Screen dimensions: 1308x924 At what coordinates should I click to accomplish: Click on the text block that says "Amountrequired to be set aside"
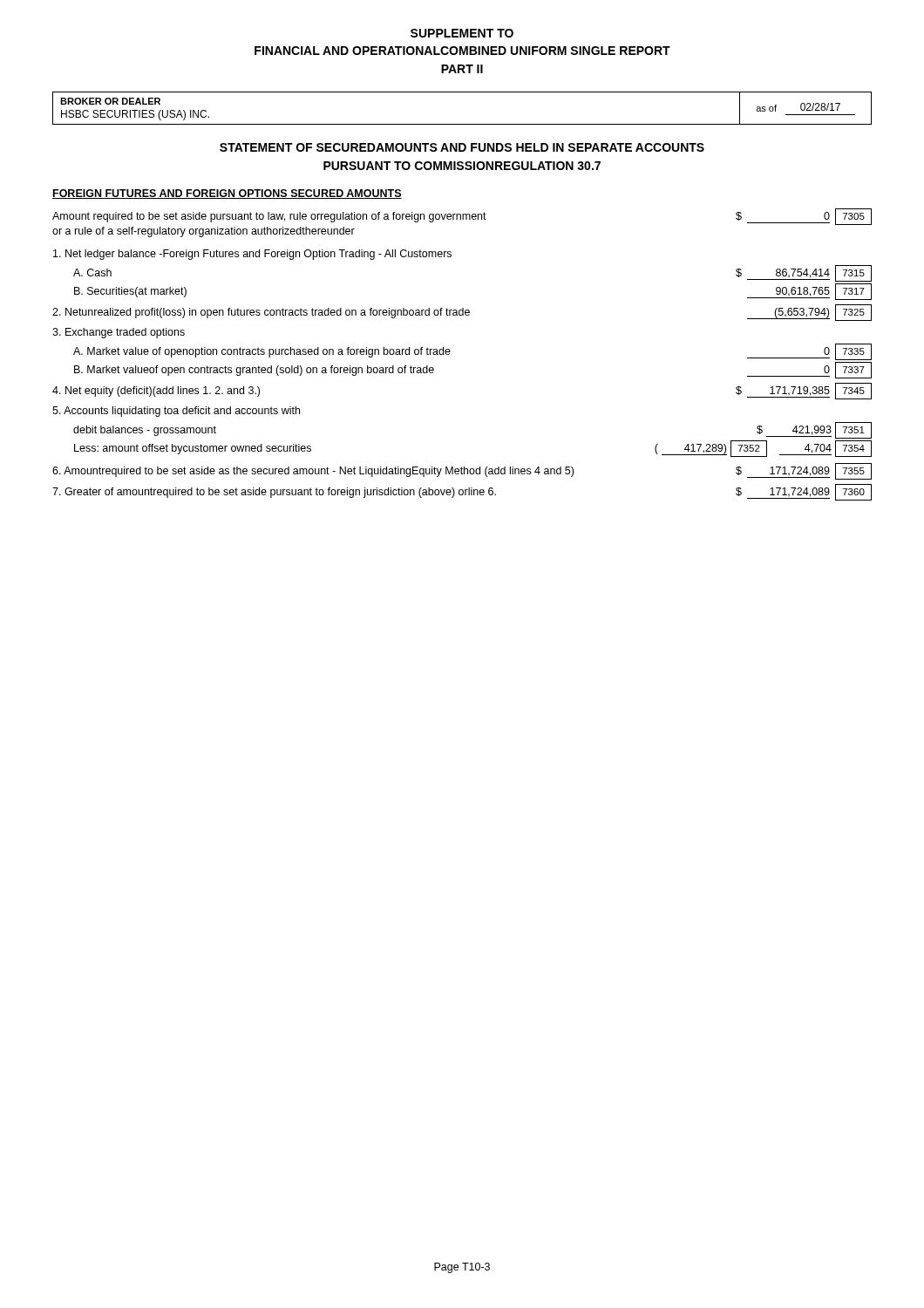click(462, 471)
